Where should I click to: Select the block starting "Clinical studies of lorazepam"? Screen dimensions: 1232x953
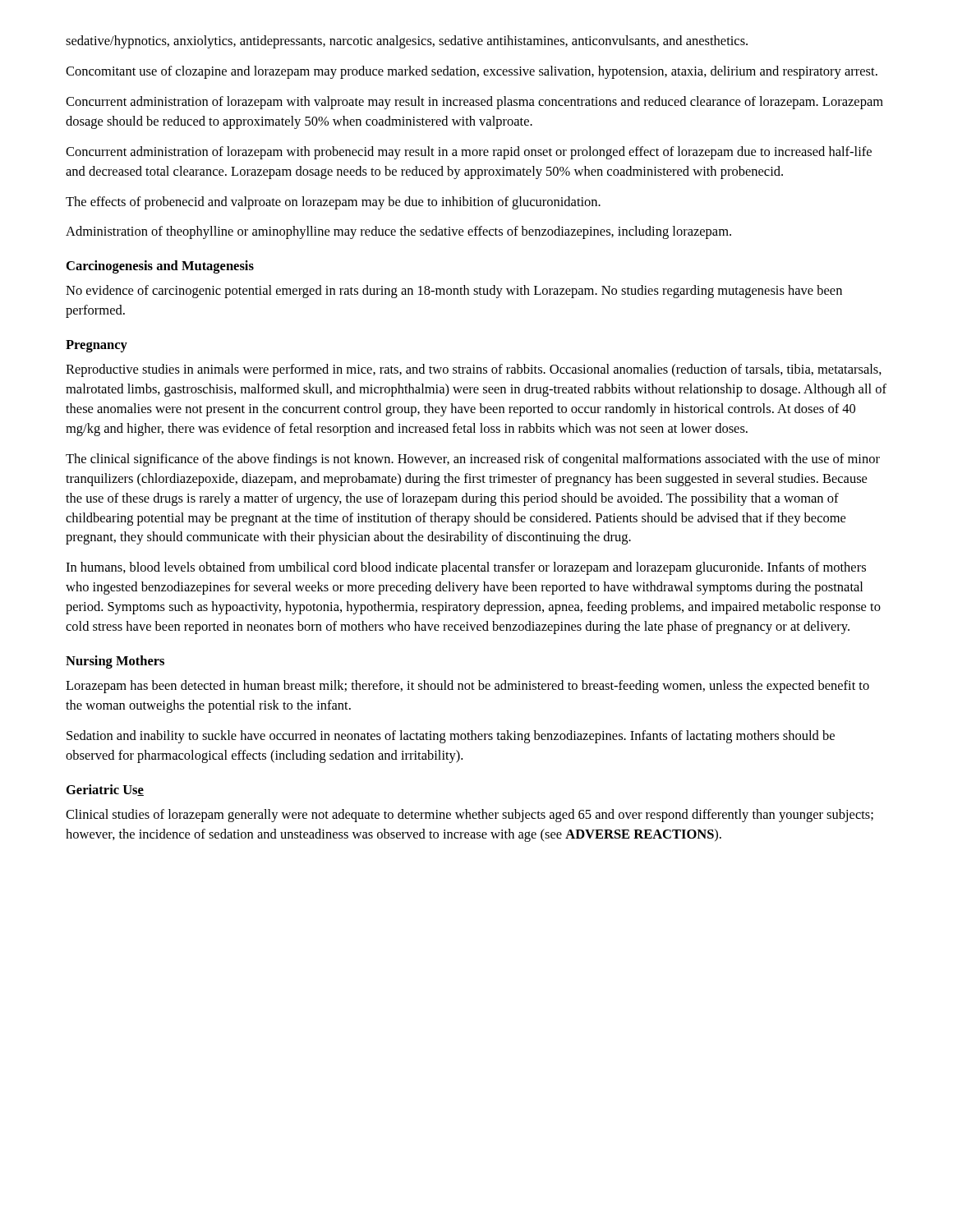[x=470, y=824]
